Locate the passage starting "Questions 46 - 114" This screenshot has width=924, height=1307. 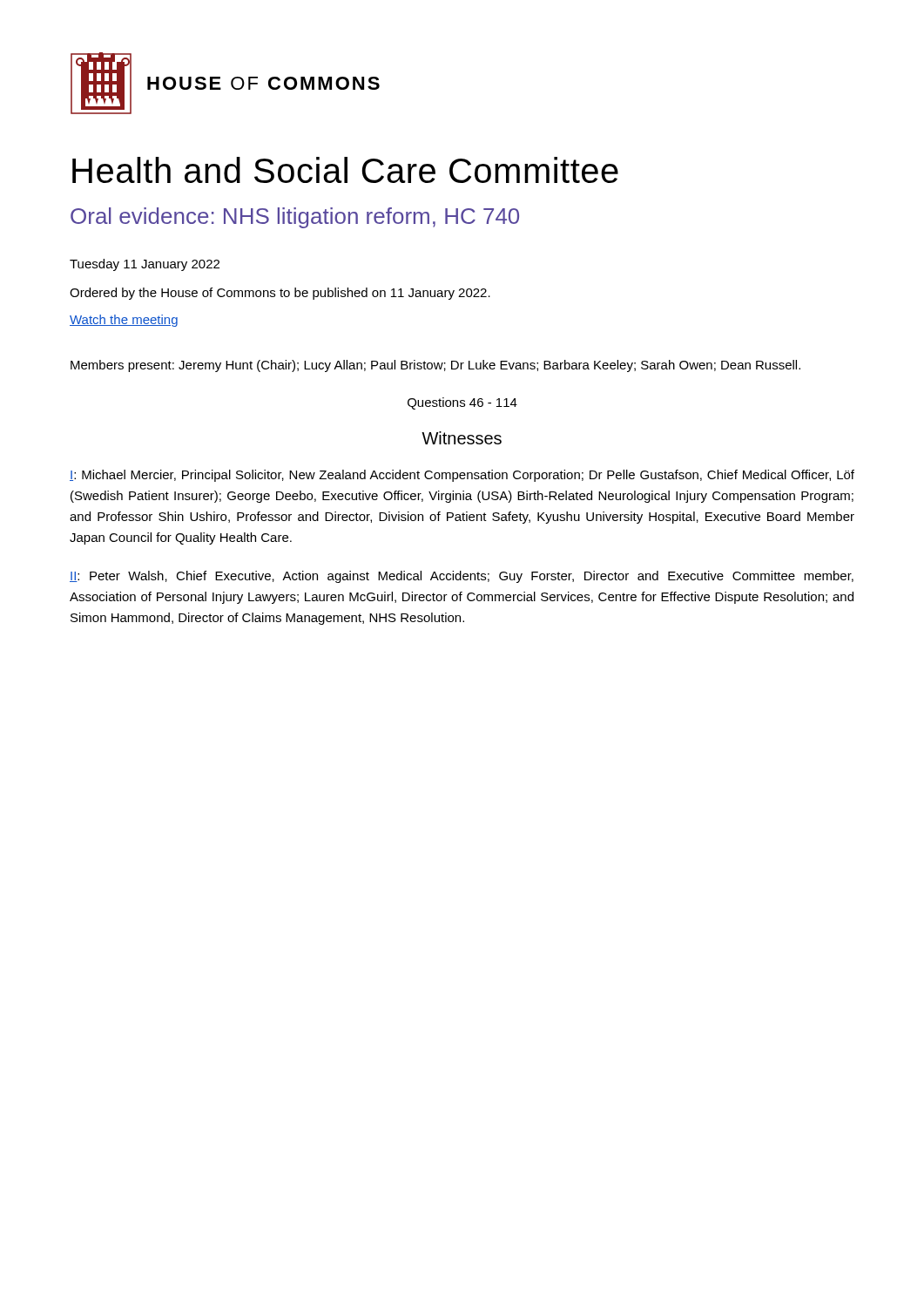[x=462, y=402]
